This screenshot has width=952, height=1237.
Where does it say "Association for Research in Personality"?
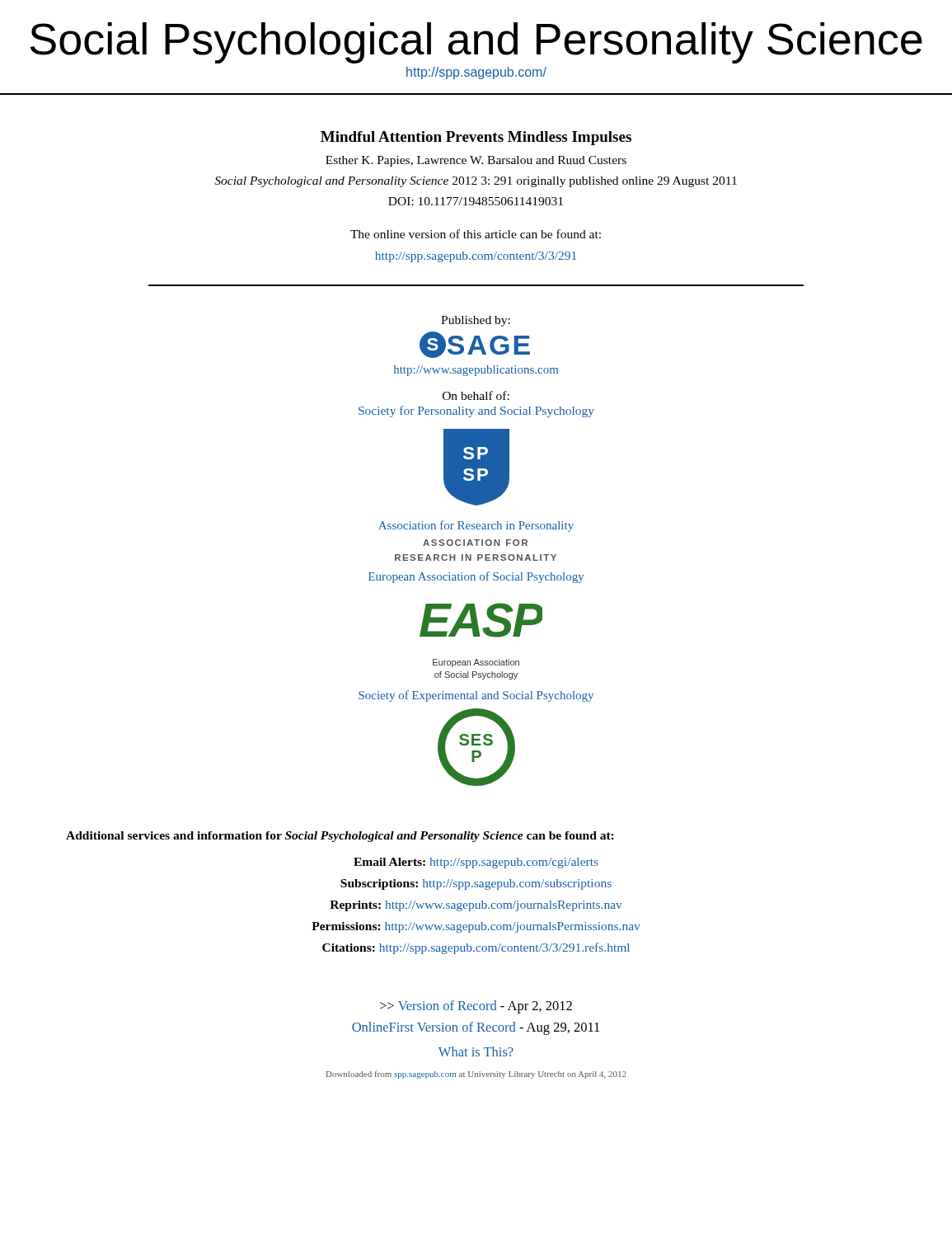[x=476, y=526]
